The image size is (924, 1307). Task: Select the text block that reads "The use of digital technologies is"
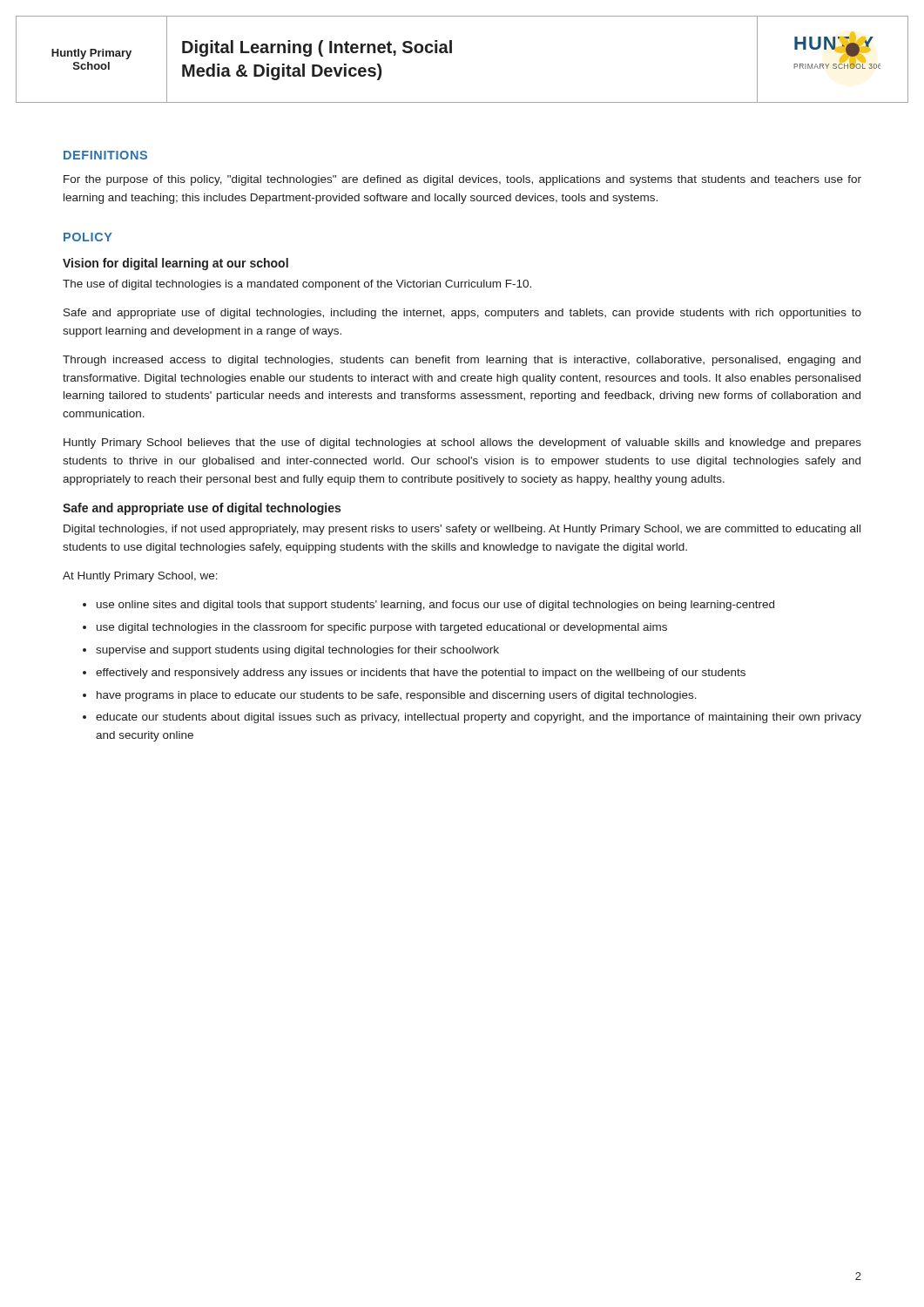(x=298, y=283)
